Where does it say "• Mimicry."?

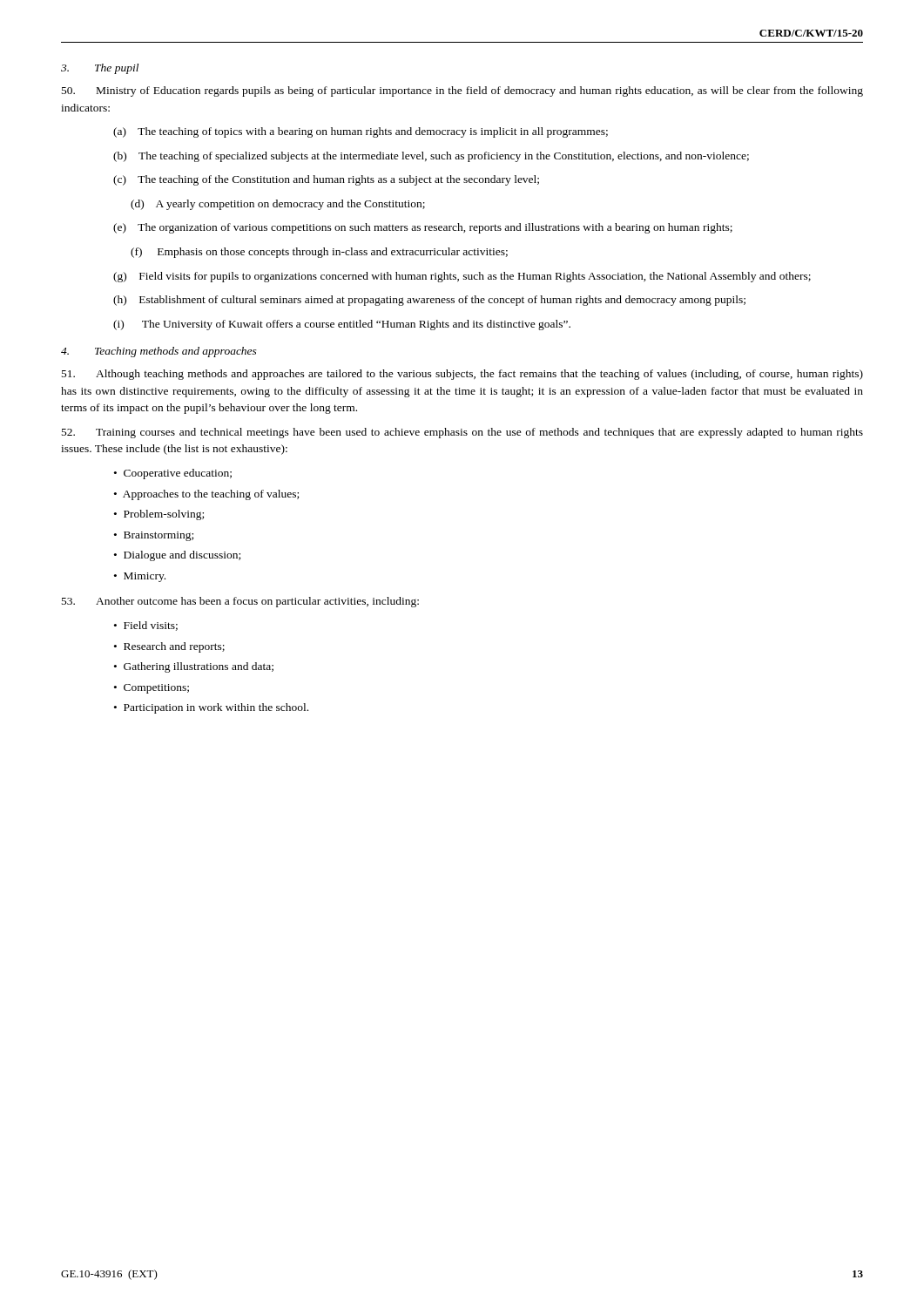click(x=140, y=575)
